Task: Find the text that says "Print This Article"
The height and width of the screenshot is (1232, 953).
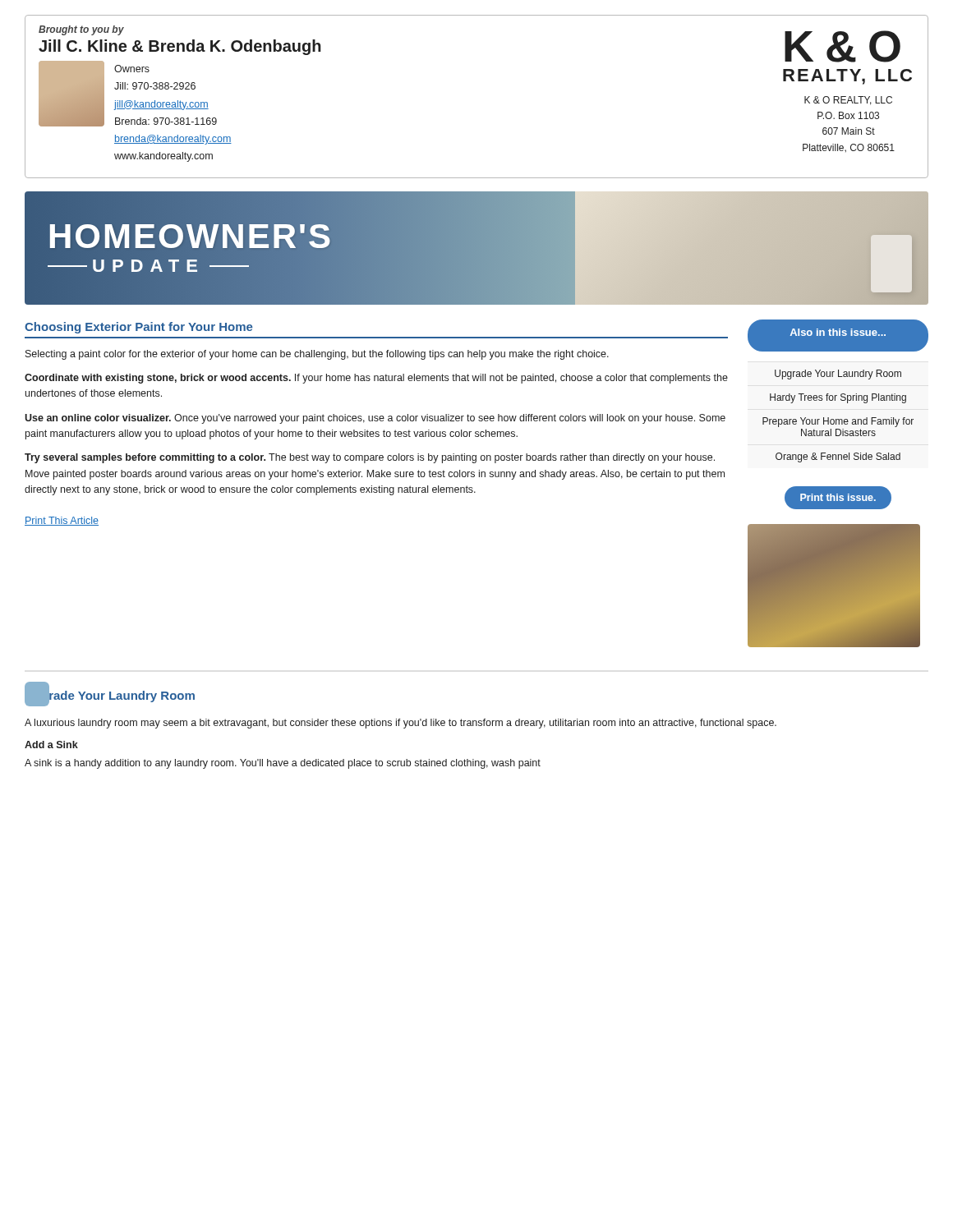Action: (x=62, y=520)
